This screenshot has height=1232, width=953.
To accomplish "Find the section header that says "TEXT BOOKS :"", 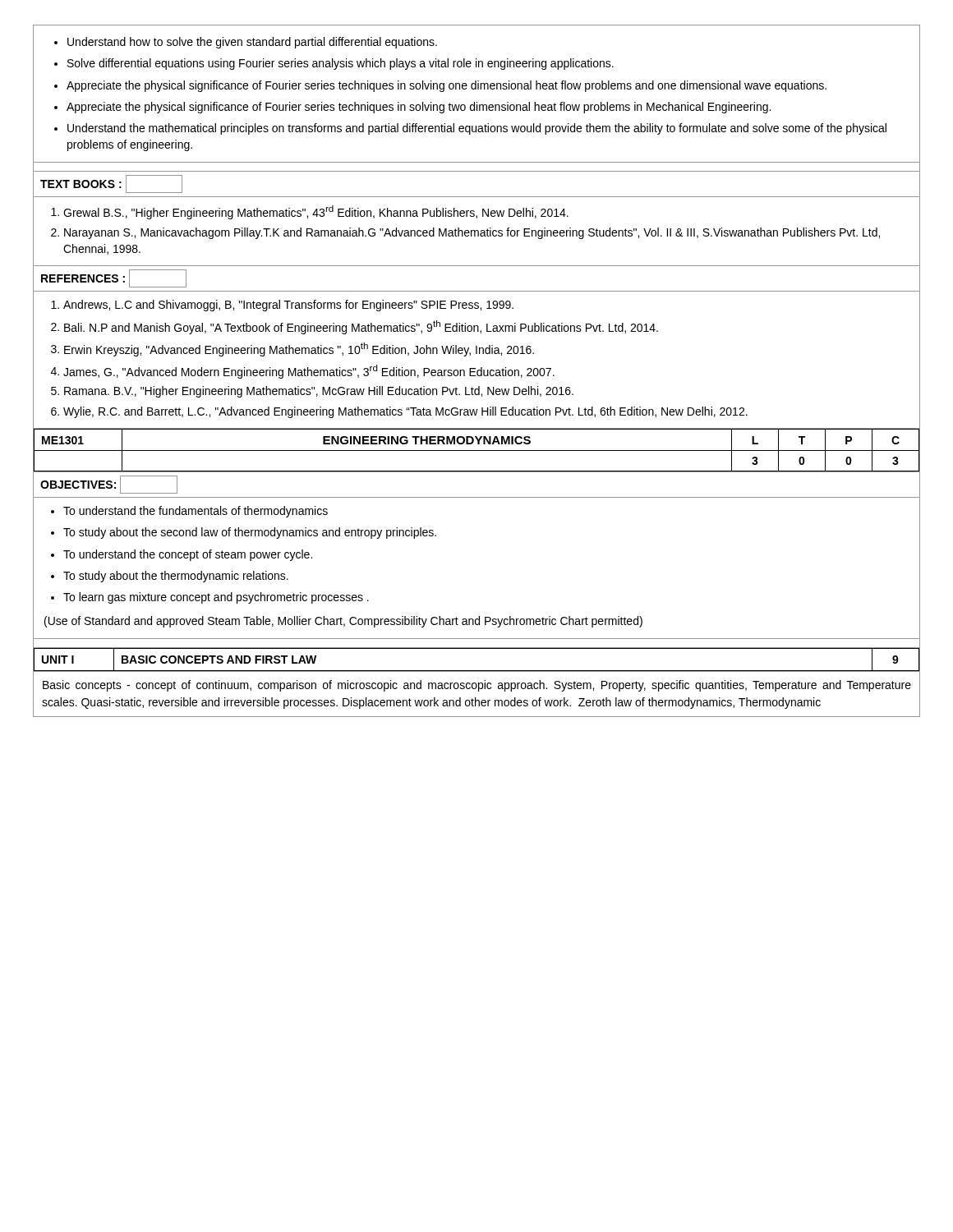I will pos(112,184).
